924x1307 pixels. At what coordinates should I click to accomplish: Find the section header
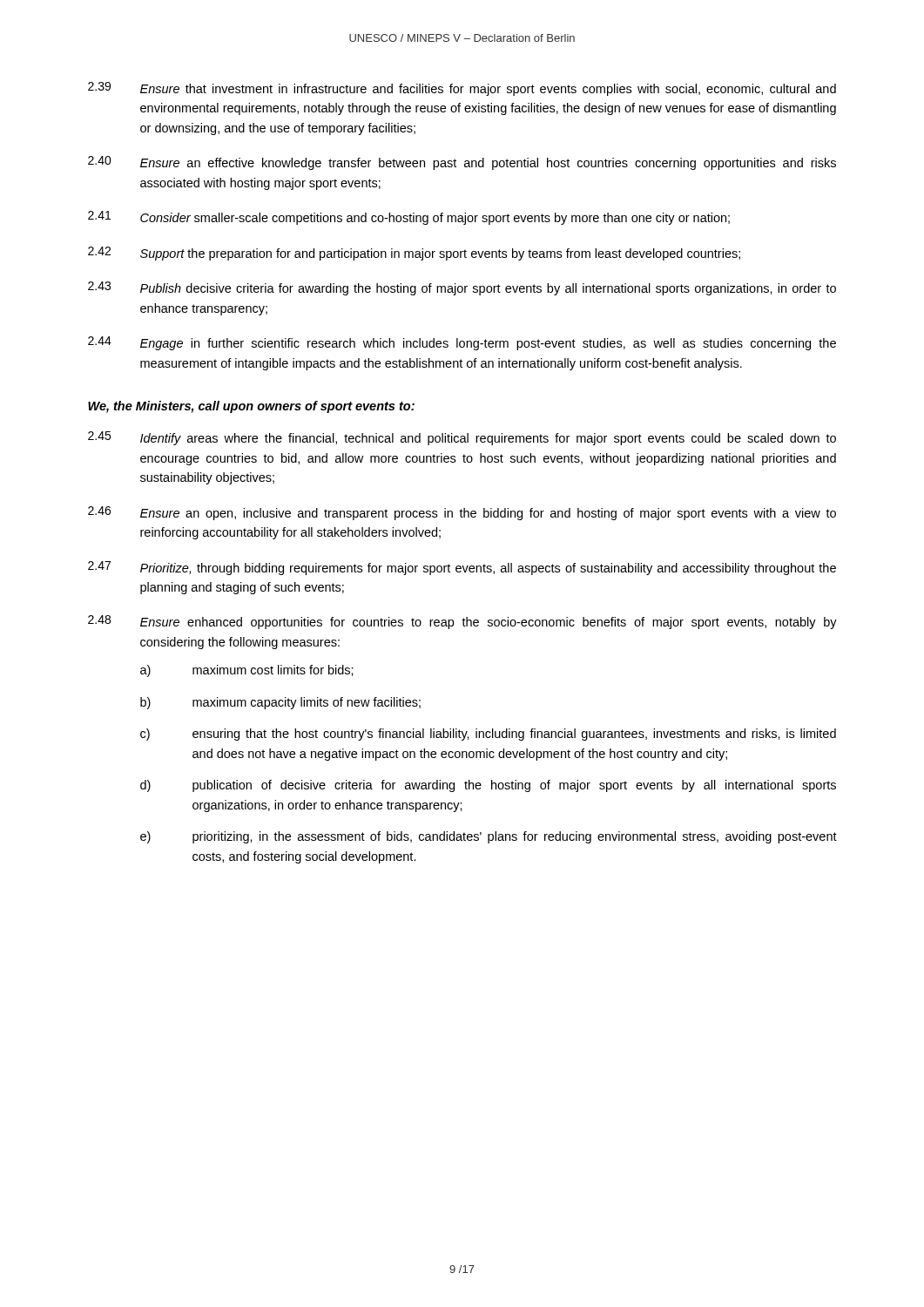coord(251,406)
